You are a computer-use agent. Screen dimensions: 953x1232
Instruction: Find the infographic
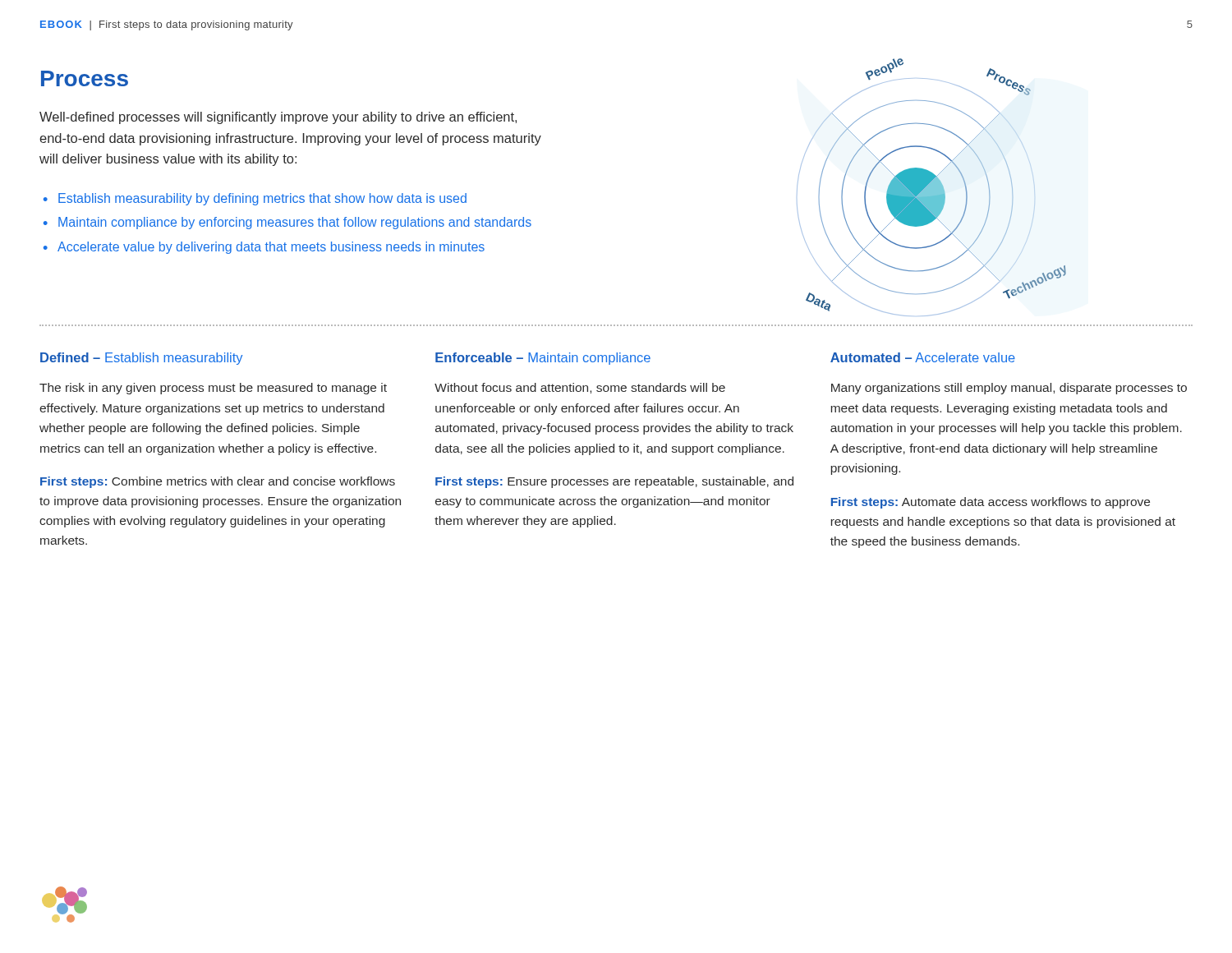coord(916,195)
